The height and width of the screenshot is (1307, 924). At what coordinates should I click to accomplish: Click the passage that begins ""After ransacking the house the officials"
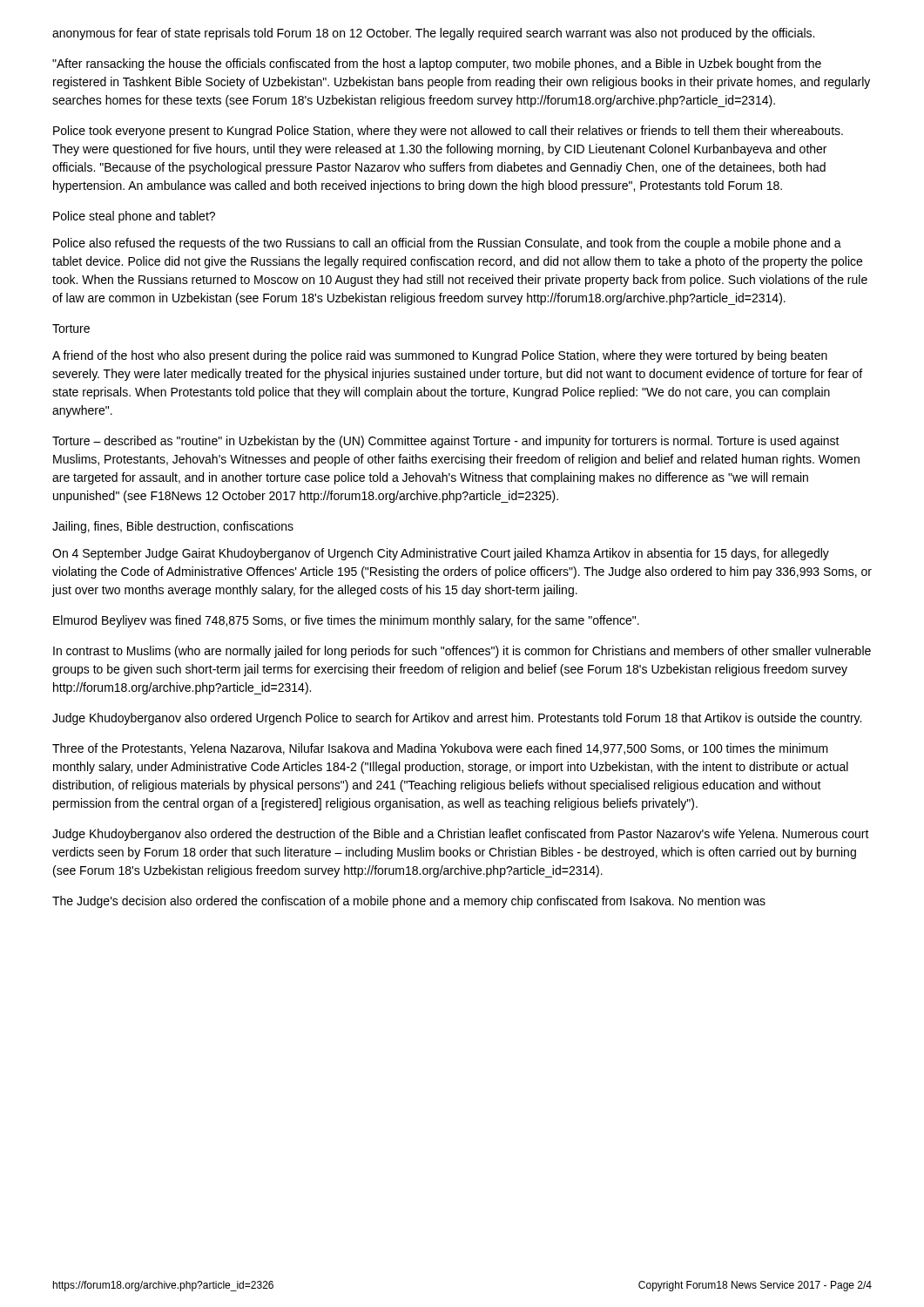[461, 82]
